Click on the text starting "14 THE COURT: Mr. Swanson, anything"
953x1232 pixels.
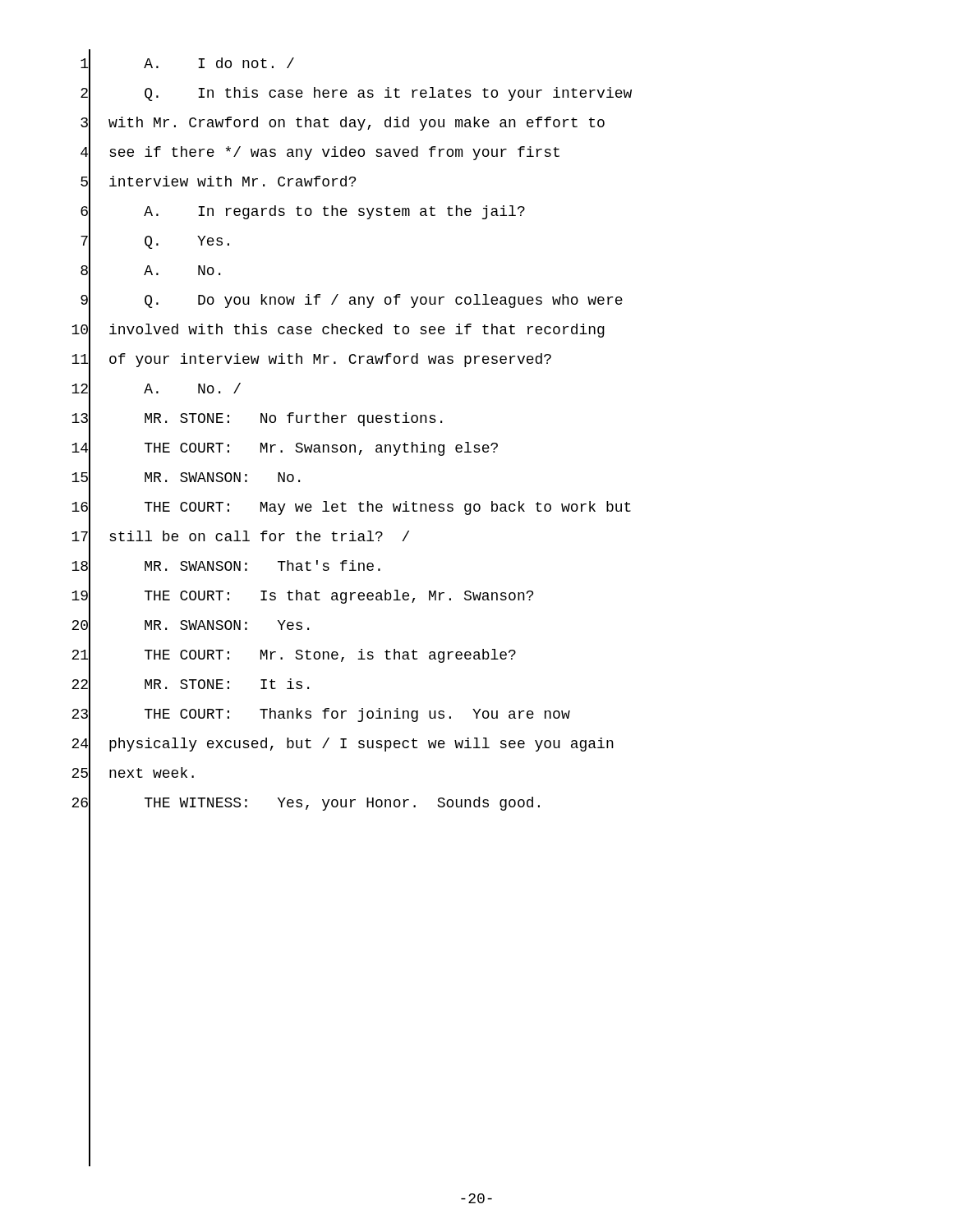pos(476,448)
